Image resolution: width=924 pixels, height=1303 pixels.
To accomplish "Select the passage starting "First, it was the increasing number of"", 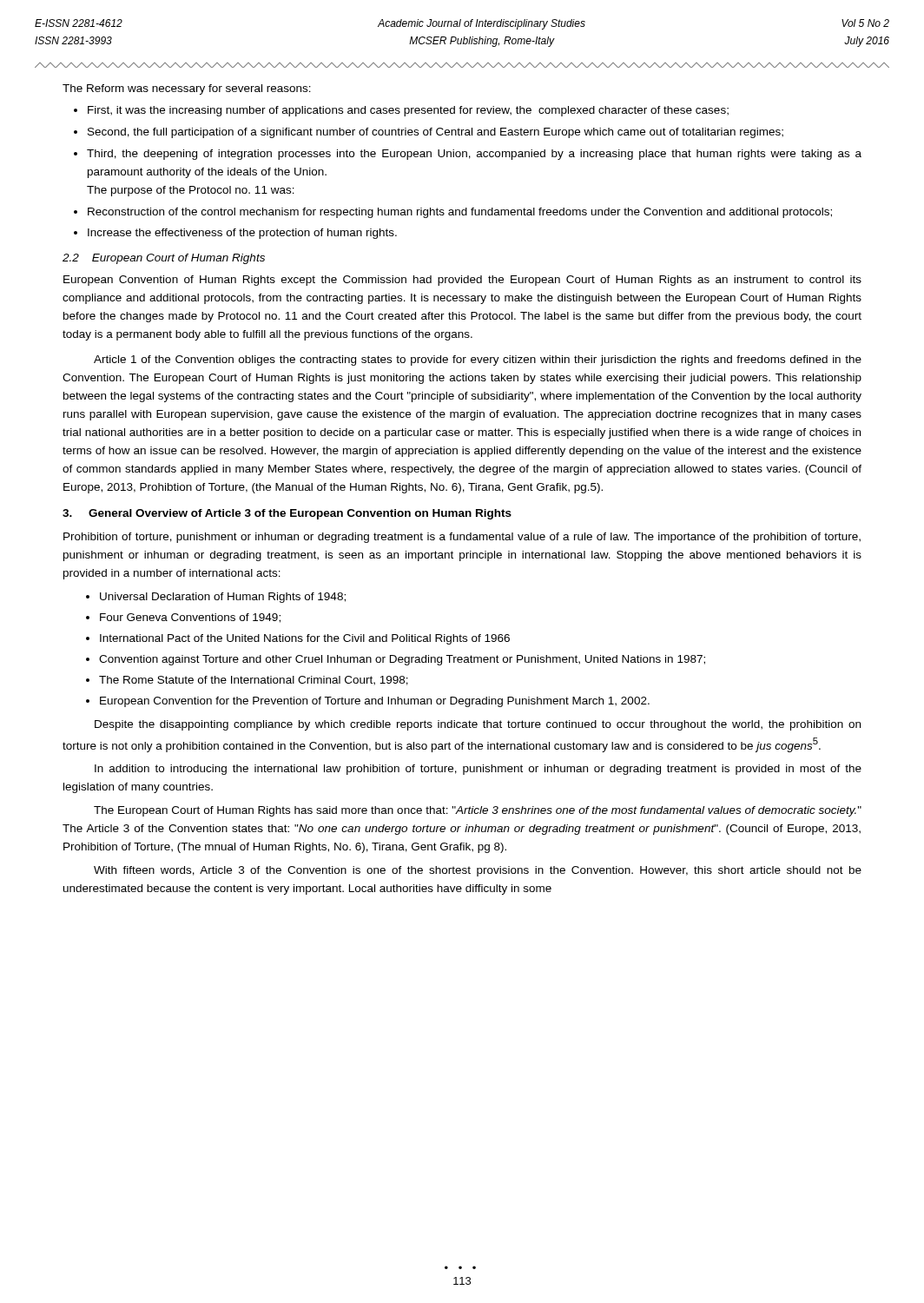I will tap(408, 110).
